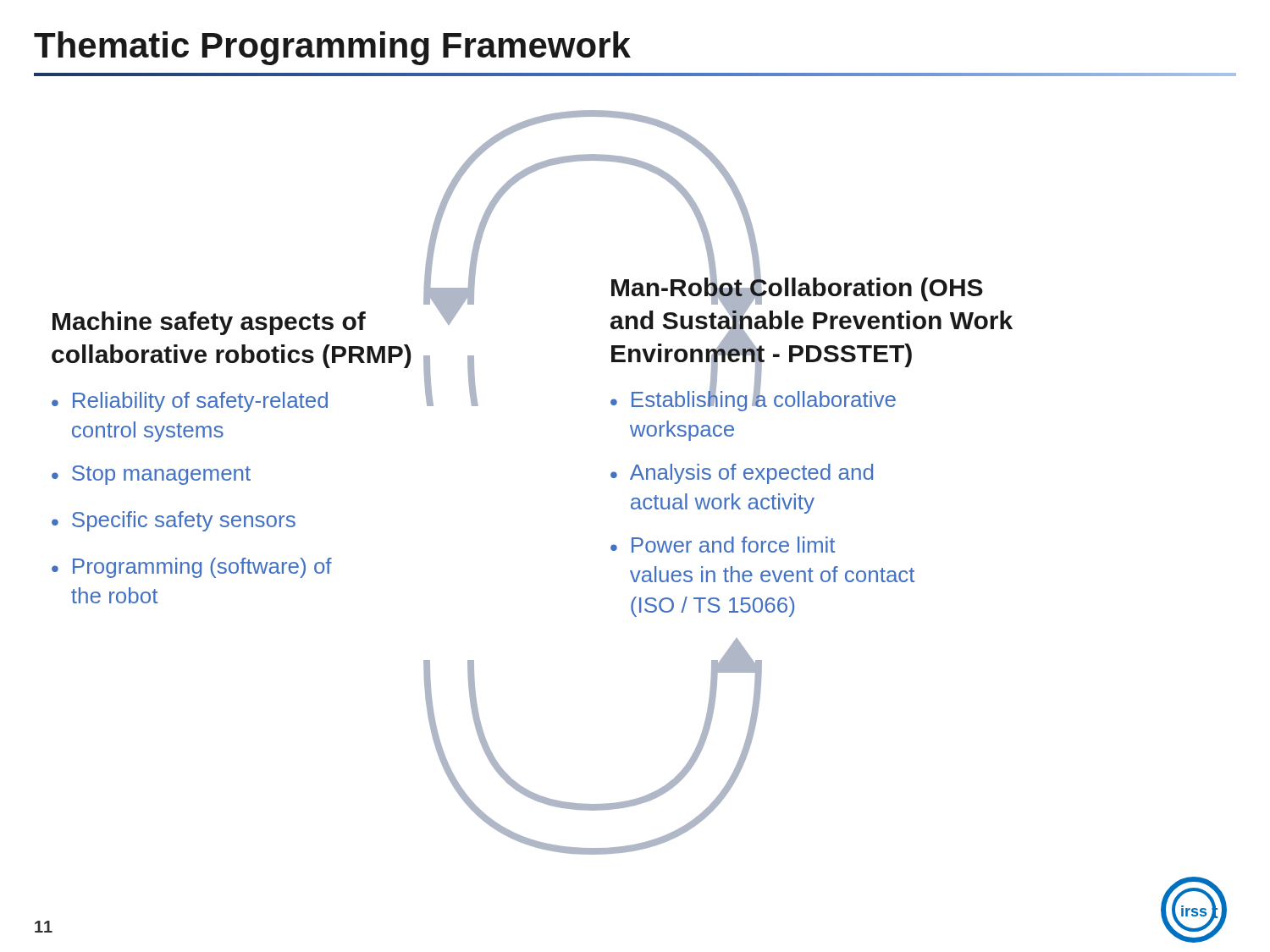
Task: Locate the block starting "Specific safety sensors"
Action: (x=184, y=520)
